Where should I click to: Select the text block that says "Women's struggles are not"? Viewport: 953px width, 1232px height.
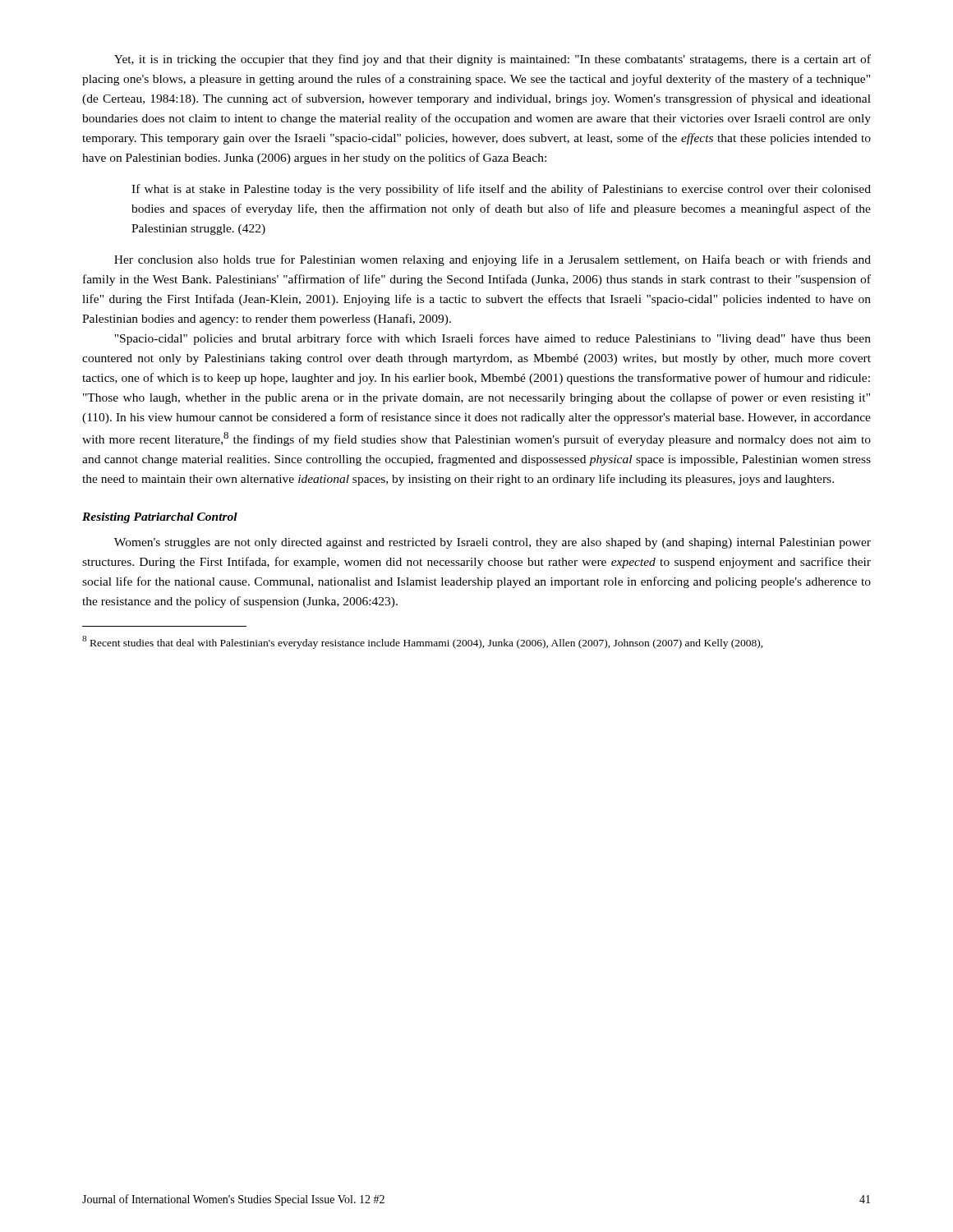point(476,571)
